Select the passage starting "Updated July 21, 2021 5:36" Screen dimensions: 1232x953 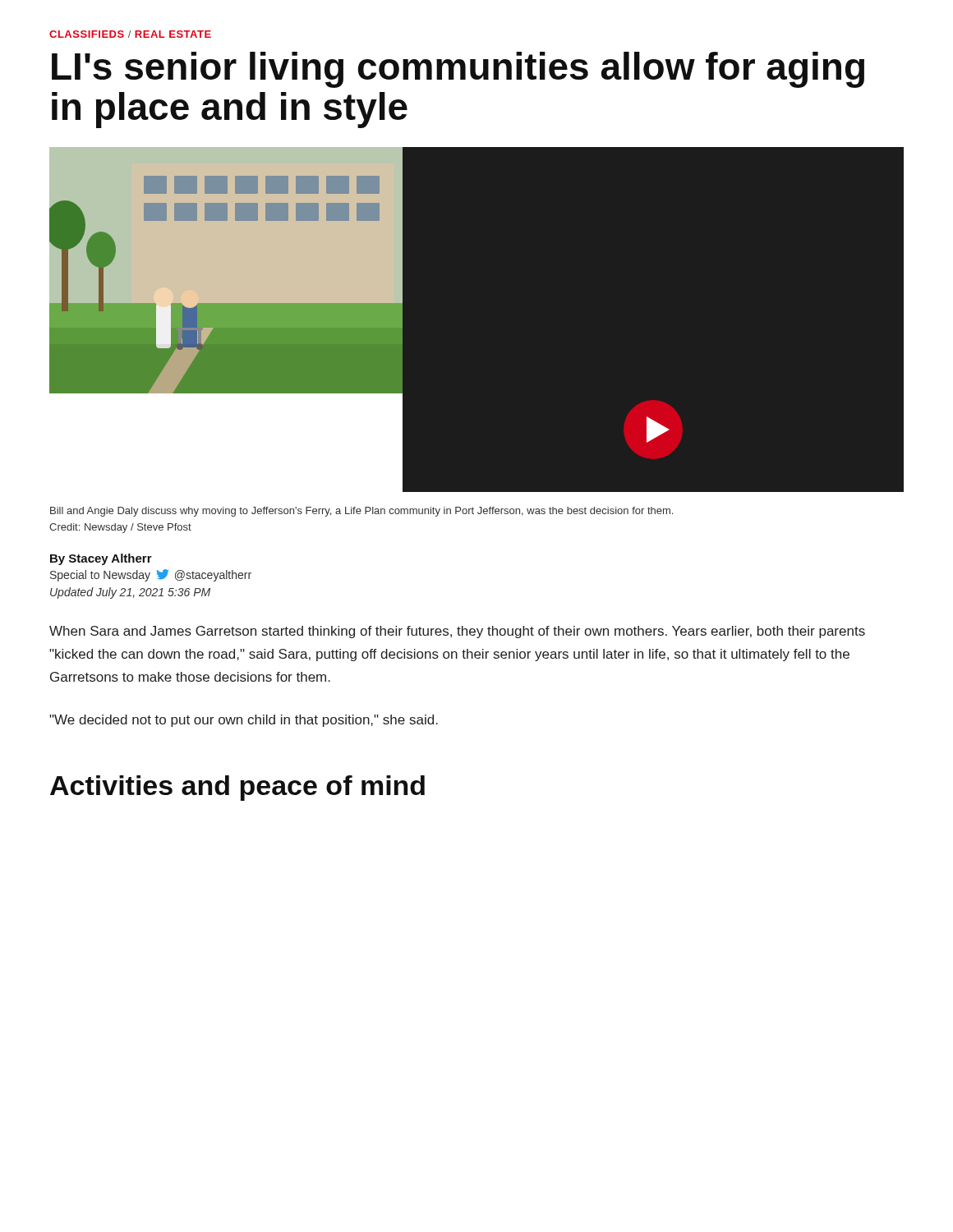[x=130, y=592]
